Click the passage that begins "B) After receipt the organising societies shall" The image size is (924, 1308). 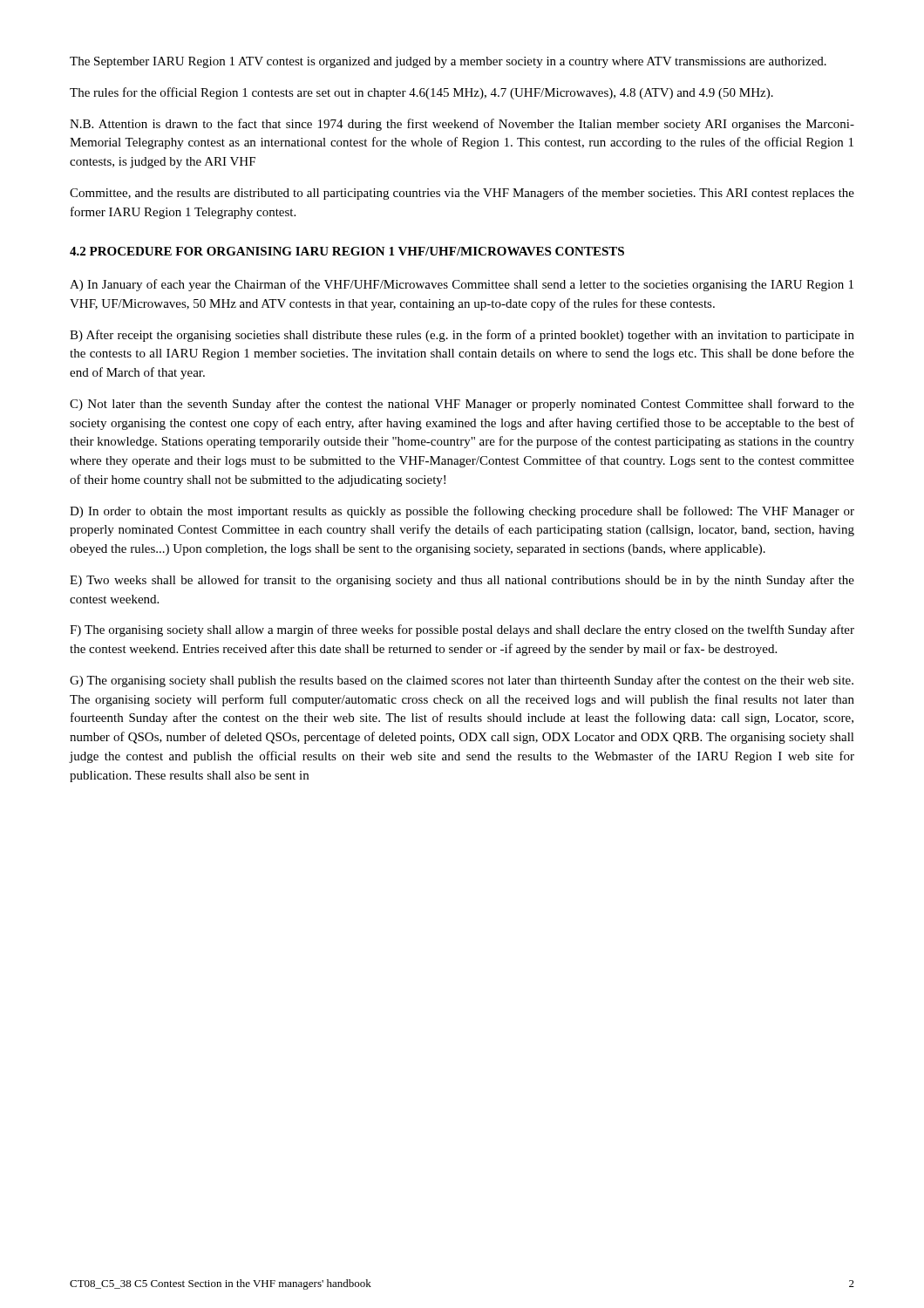462,354
